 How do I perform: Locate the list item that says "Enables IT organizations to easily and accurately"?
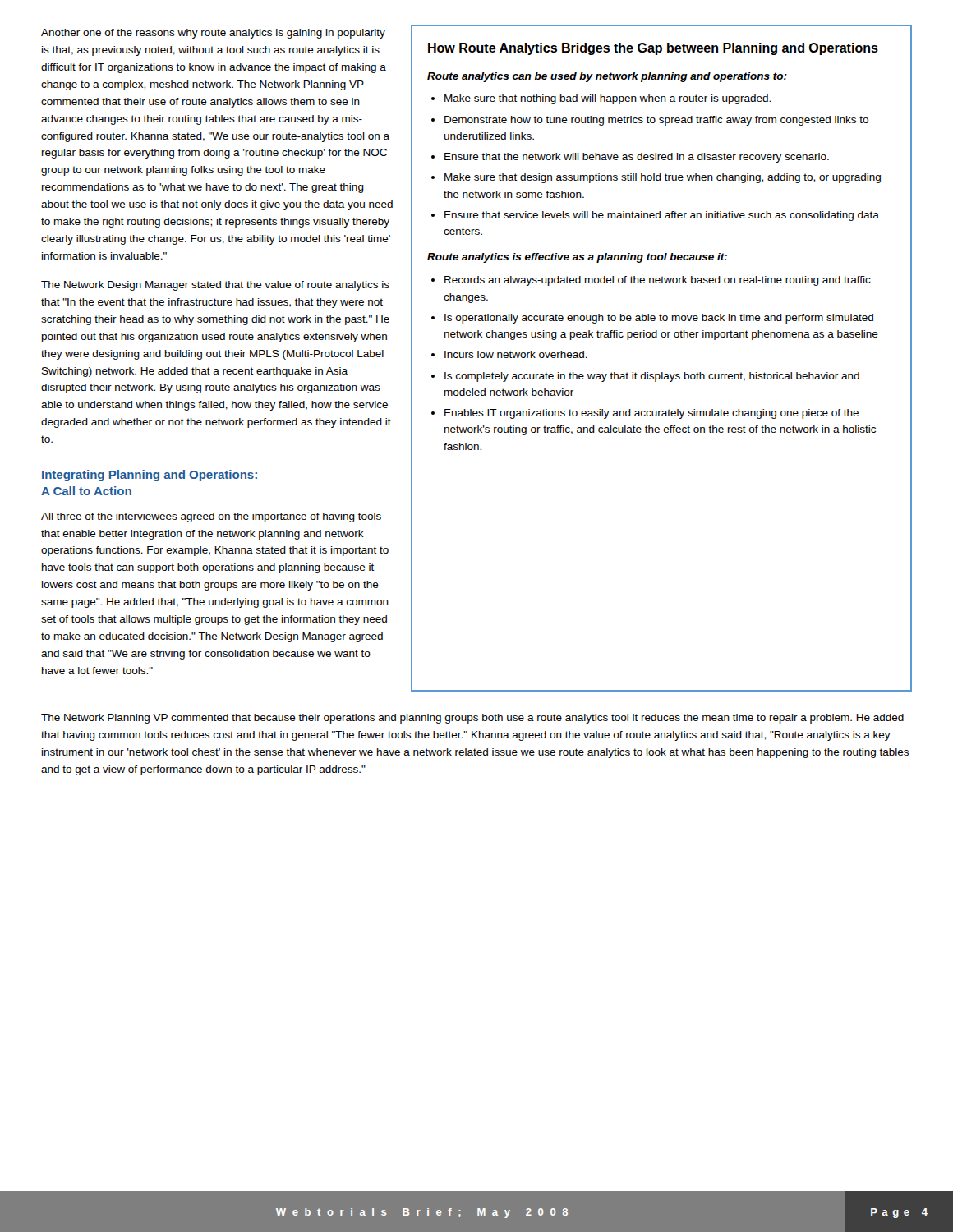(x=660, y=429)
